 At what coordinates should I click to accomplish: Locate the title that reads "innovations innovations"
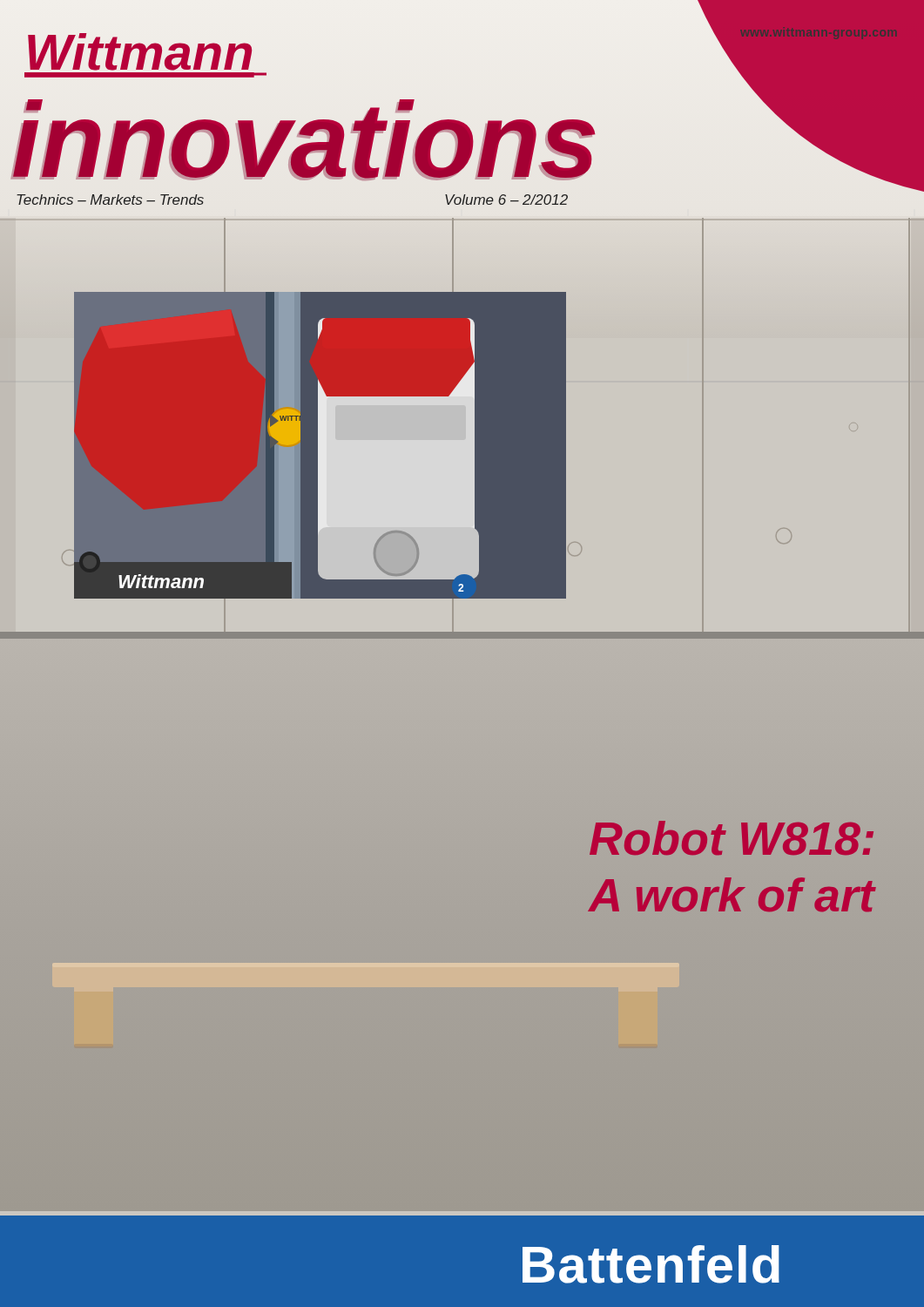383,134
